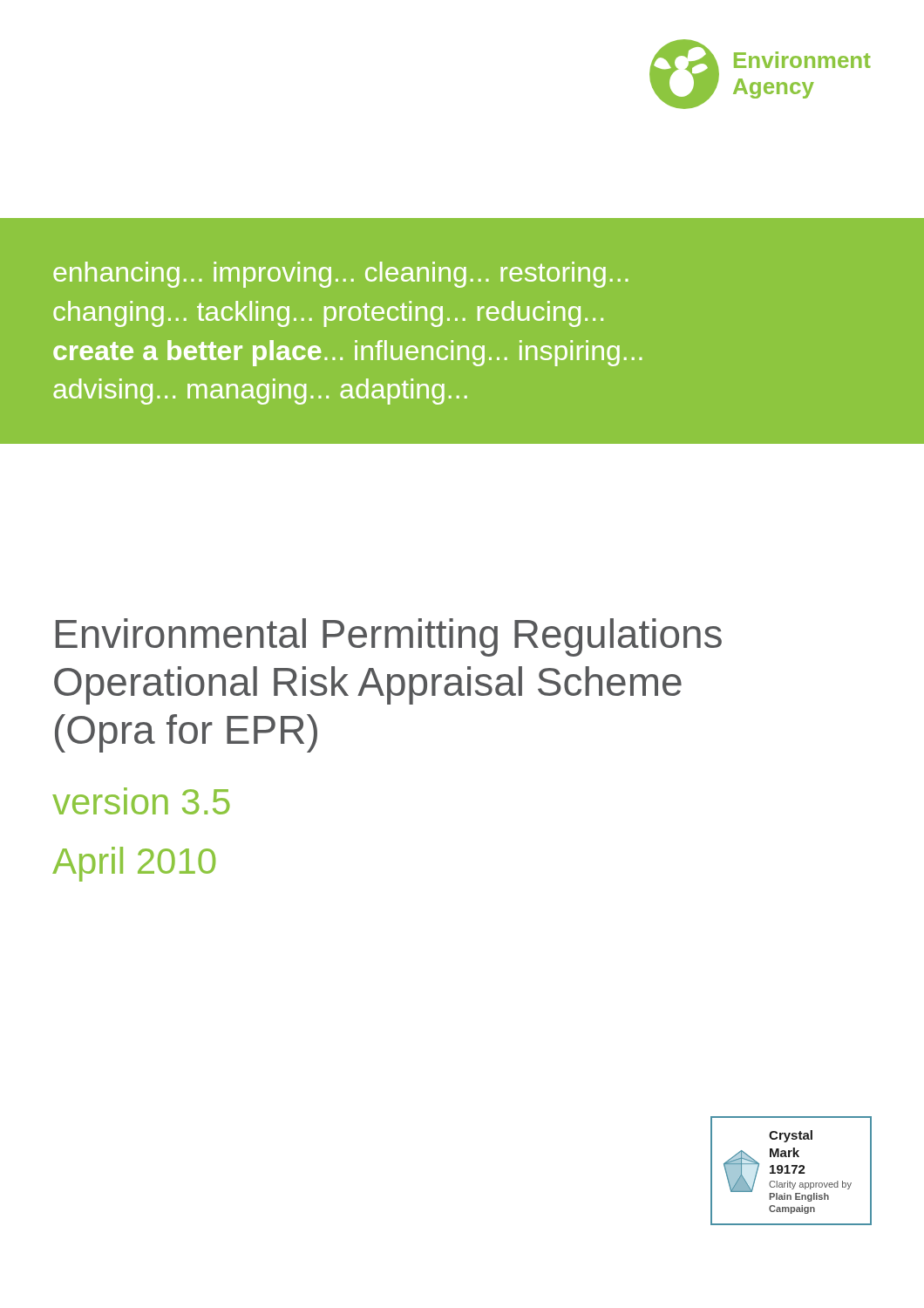The width and height of the screenshot is (924, 1308).
Task: Locate the logo
Action: tap(791, 1177)
